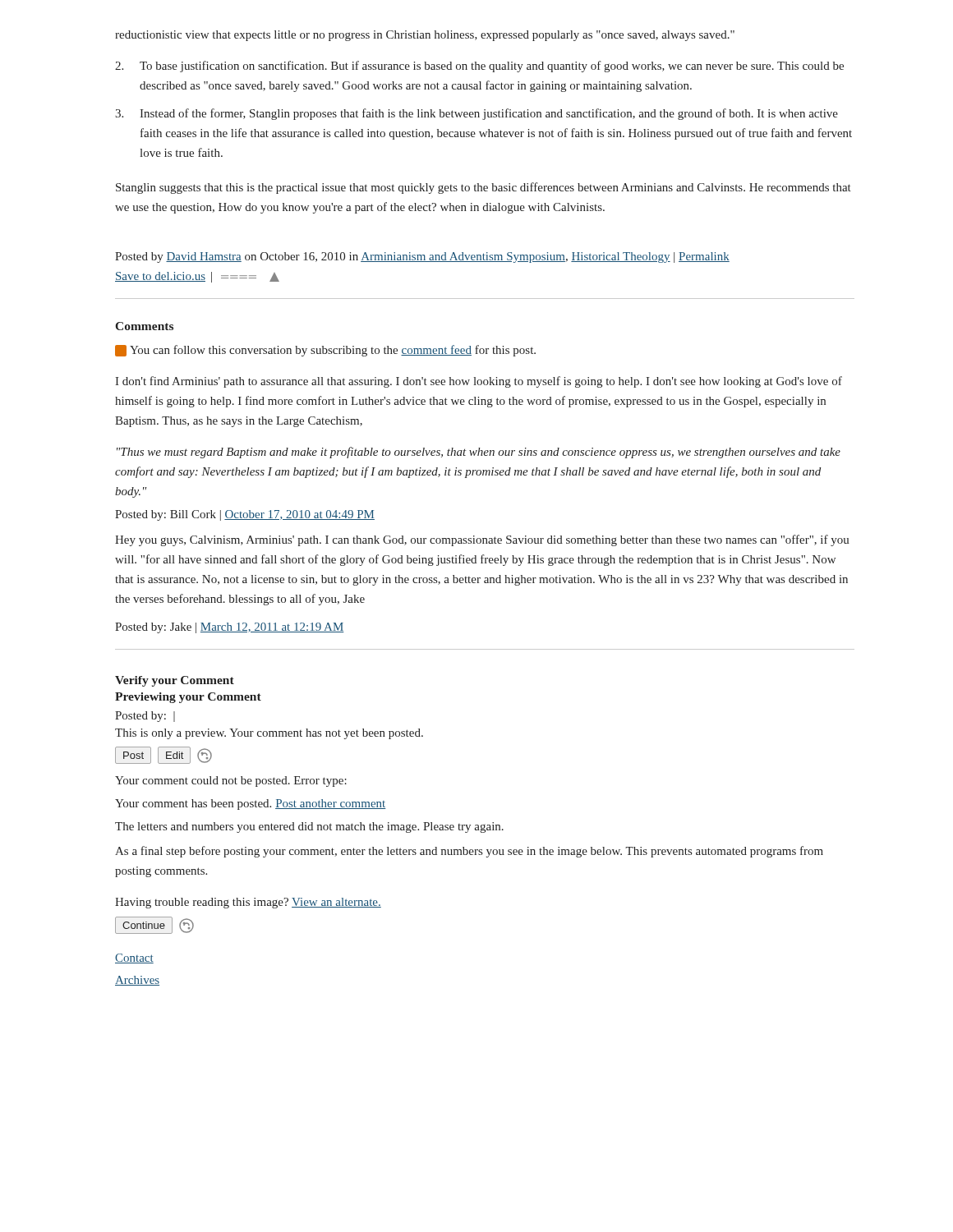Click the passage that begins "reductionistic view that"
The width and height of the screenshot is (953, 1232).
425,34
